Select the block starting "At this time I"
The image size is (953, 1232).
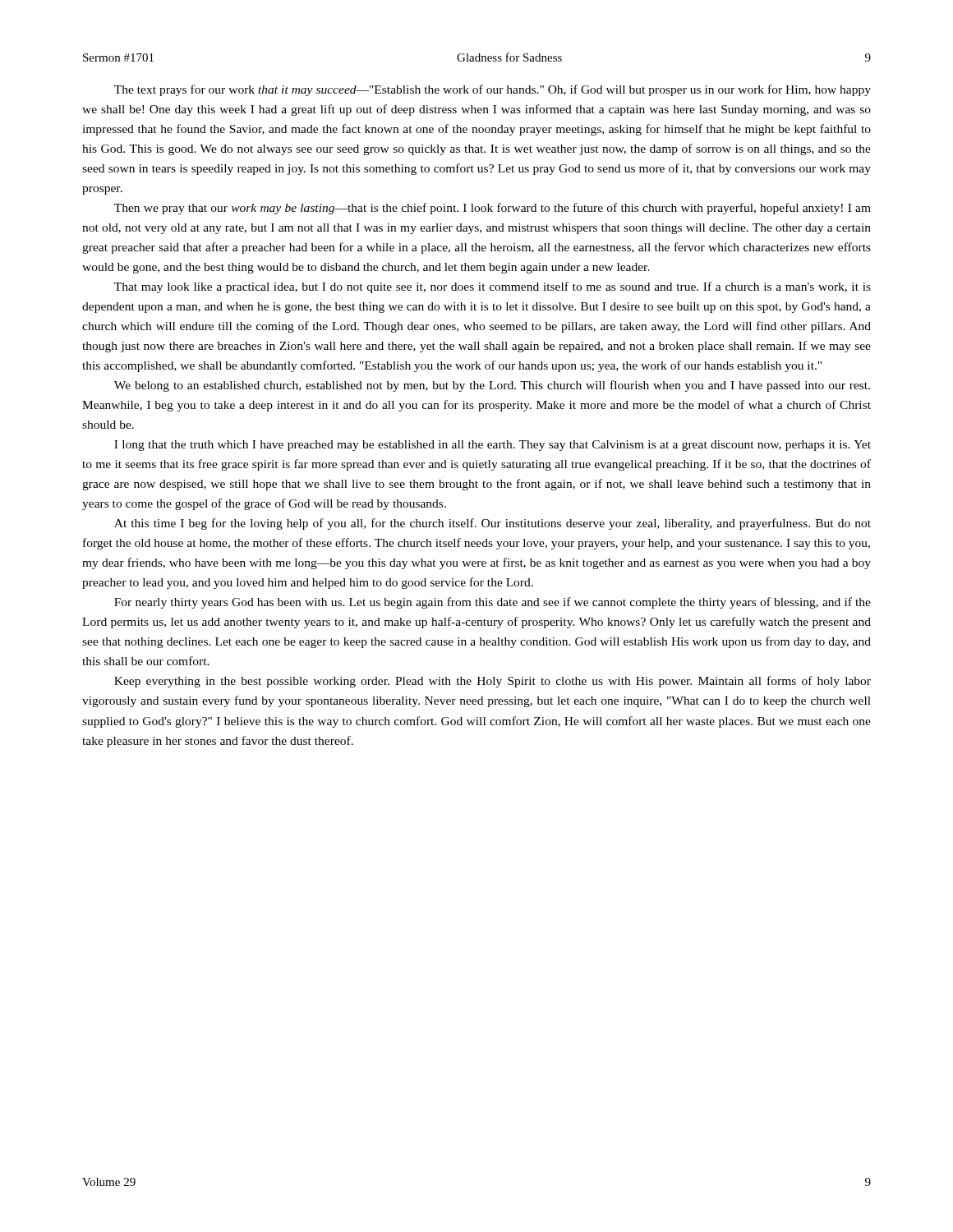coord(476,553)
